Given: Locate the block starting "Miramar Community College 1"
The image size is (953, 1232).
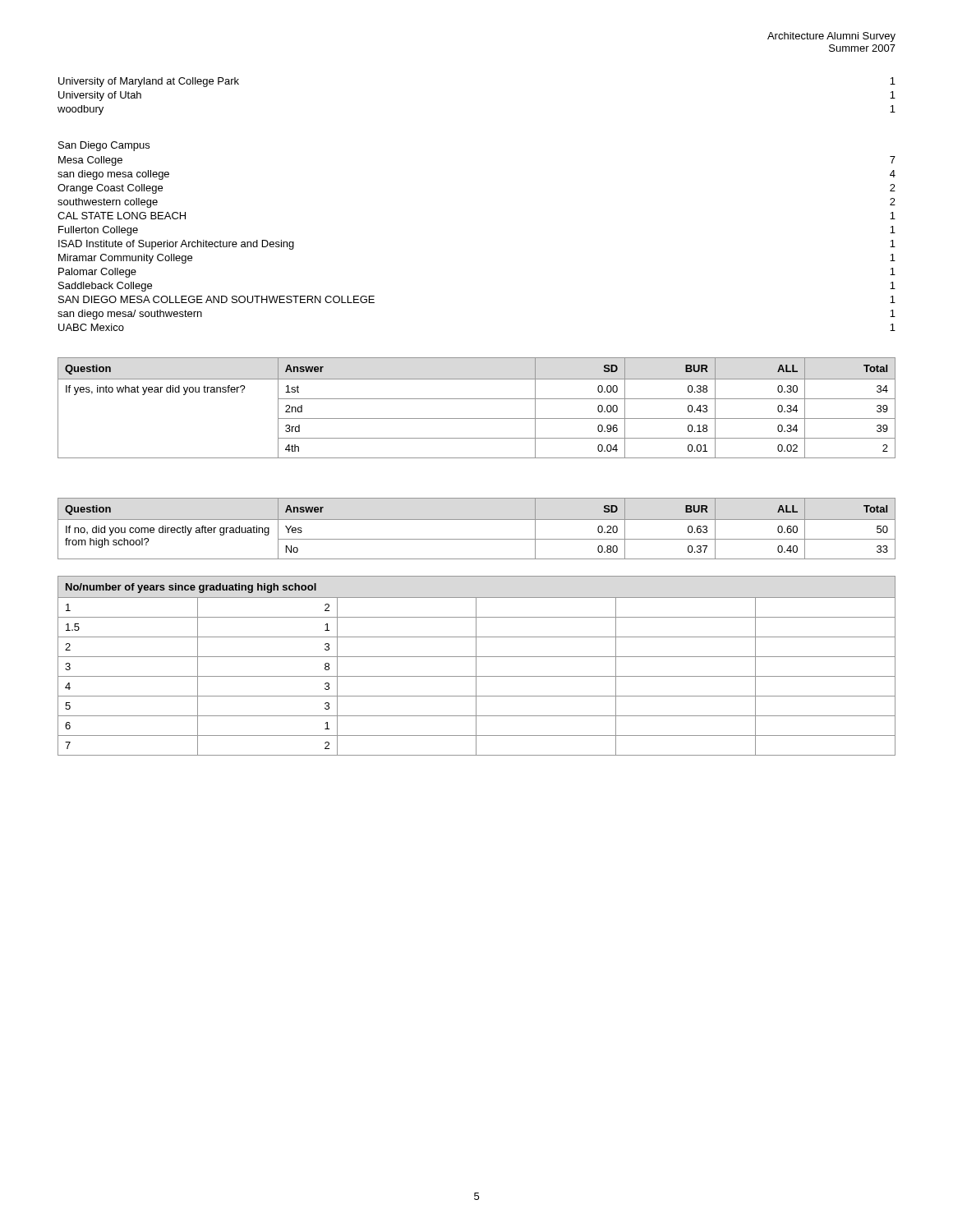Looking at the screenshot, I should tap(126, 258).
